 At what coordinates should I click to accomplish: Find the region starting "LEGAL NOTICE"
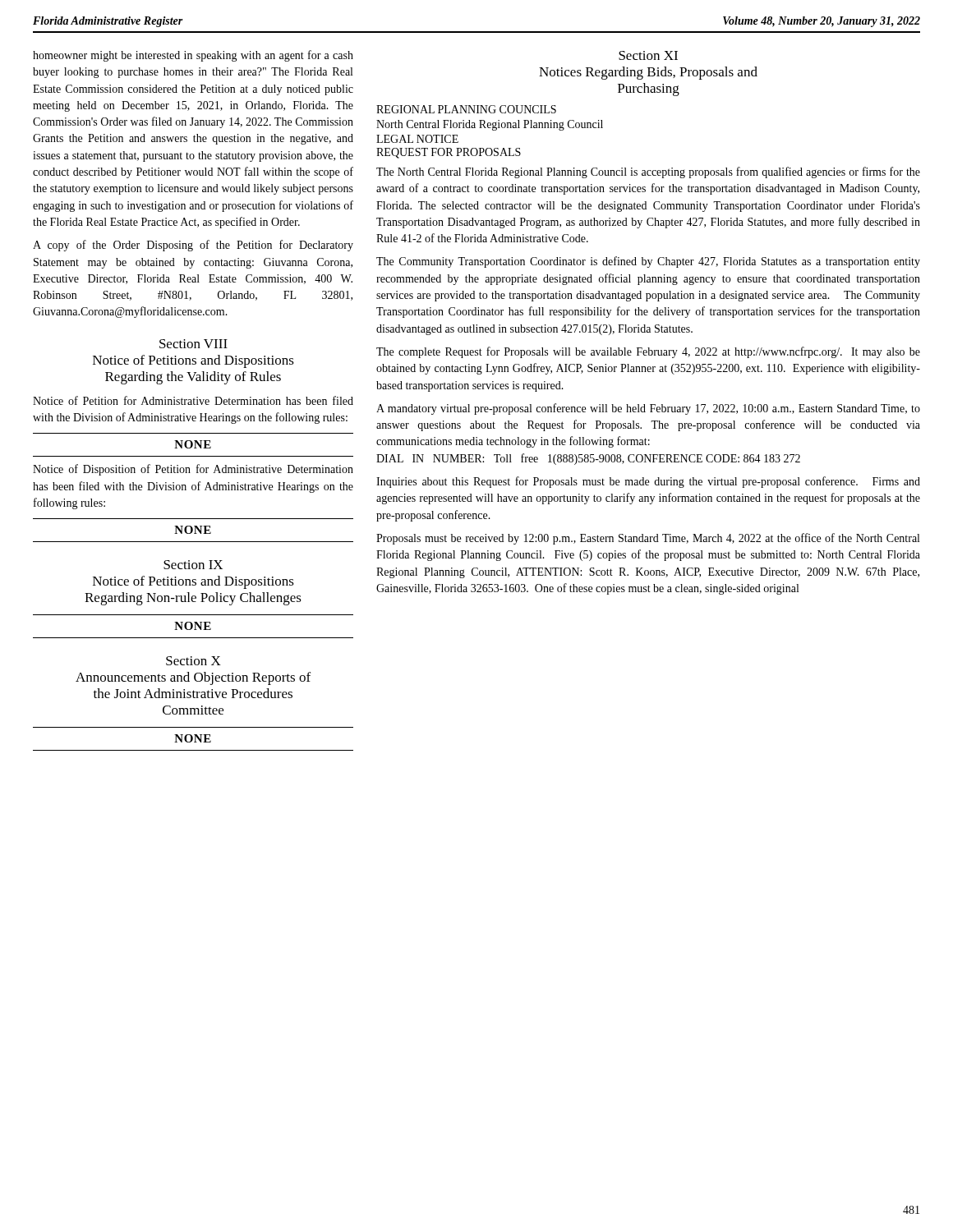pyautogui.click(x=417, y=139)
